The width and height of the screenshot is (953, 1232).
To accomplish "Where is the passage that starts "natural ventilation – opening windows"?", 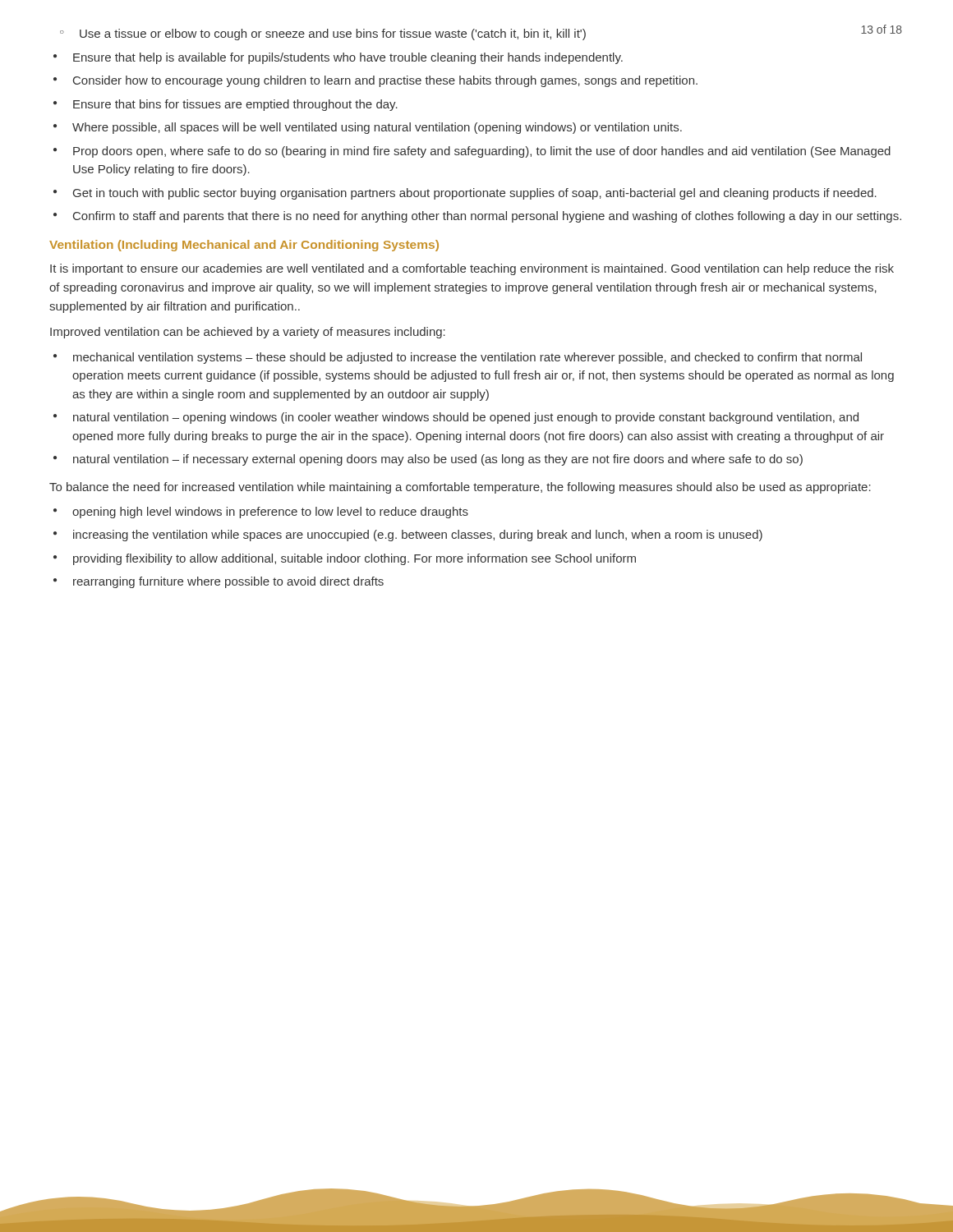I will pyautogui.click(x=476, y=427).
